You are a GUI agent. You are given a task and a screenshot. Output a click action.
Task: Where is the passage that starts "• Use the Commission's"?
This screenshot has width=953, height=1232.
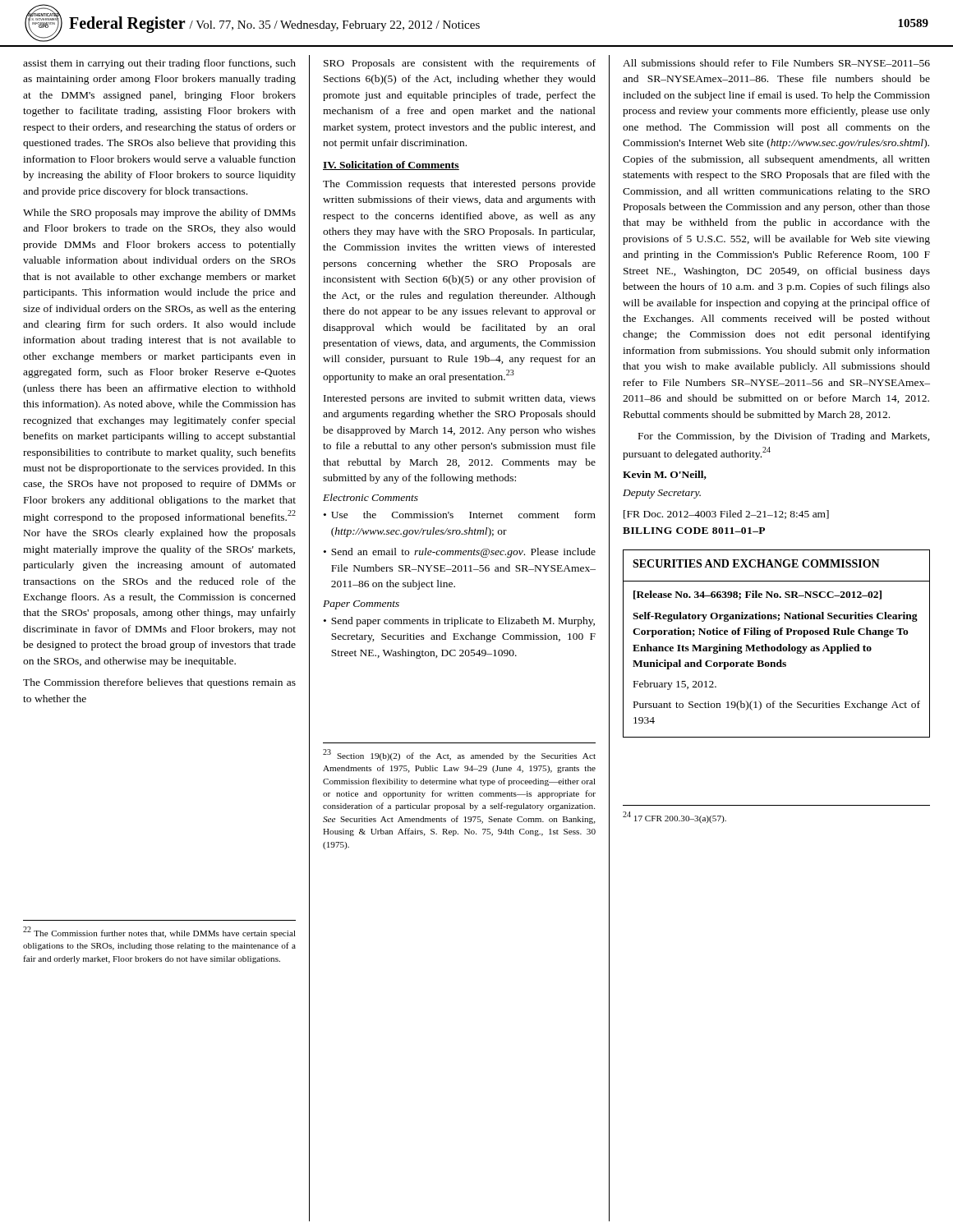459,523
